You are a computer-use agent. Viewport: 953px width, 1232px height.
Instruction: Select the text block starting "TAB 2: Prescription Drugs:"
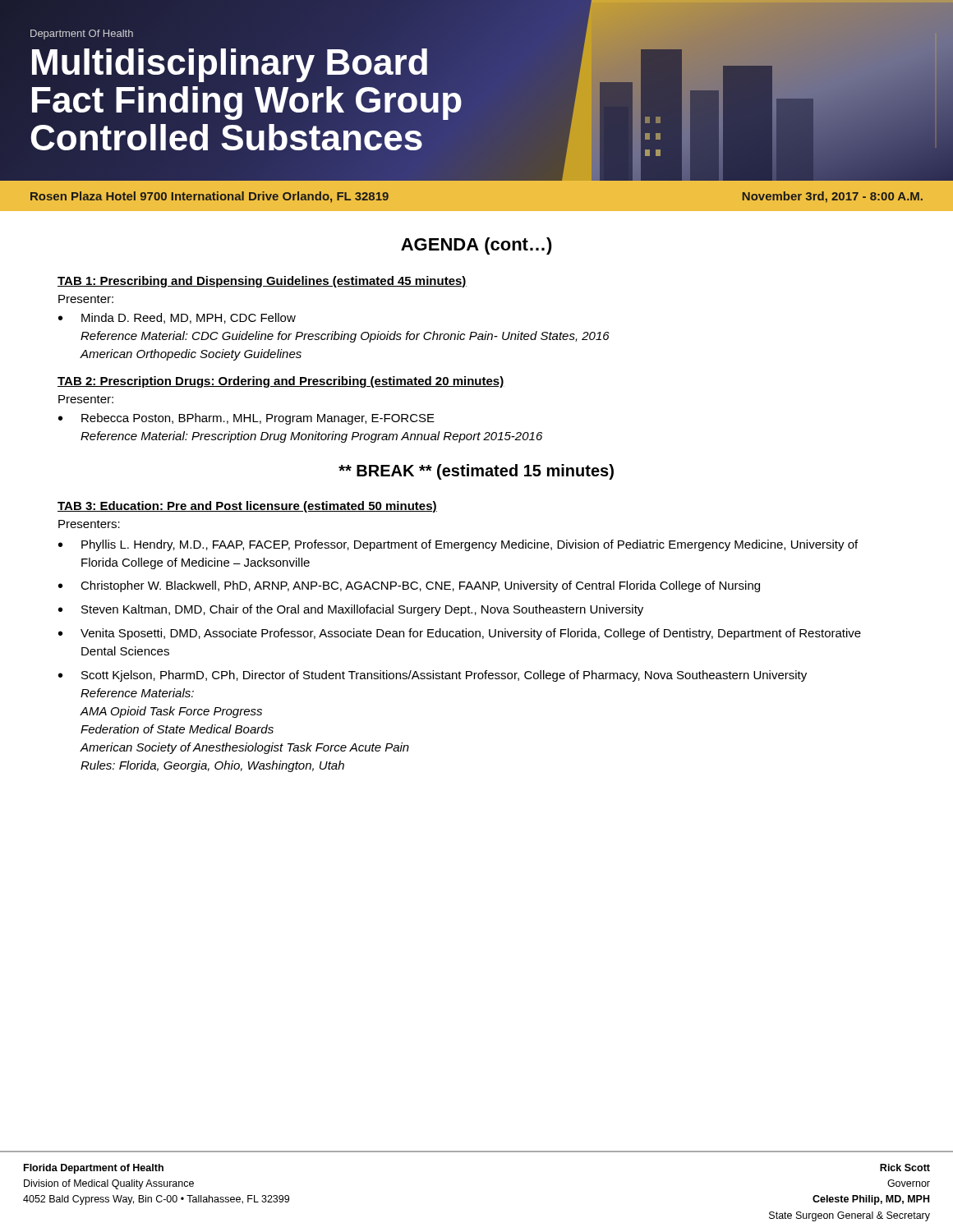[281, 381]
